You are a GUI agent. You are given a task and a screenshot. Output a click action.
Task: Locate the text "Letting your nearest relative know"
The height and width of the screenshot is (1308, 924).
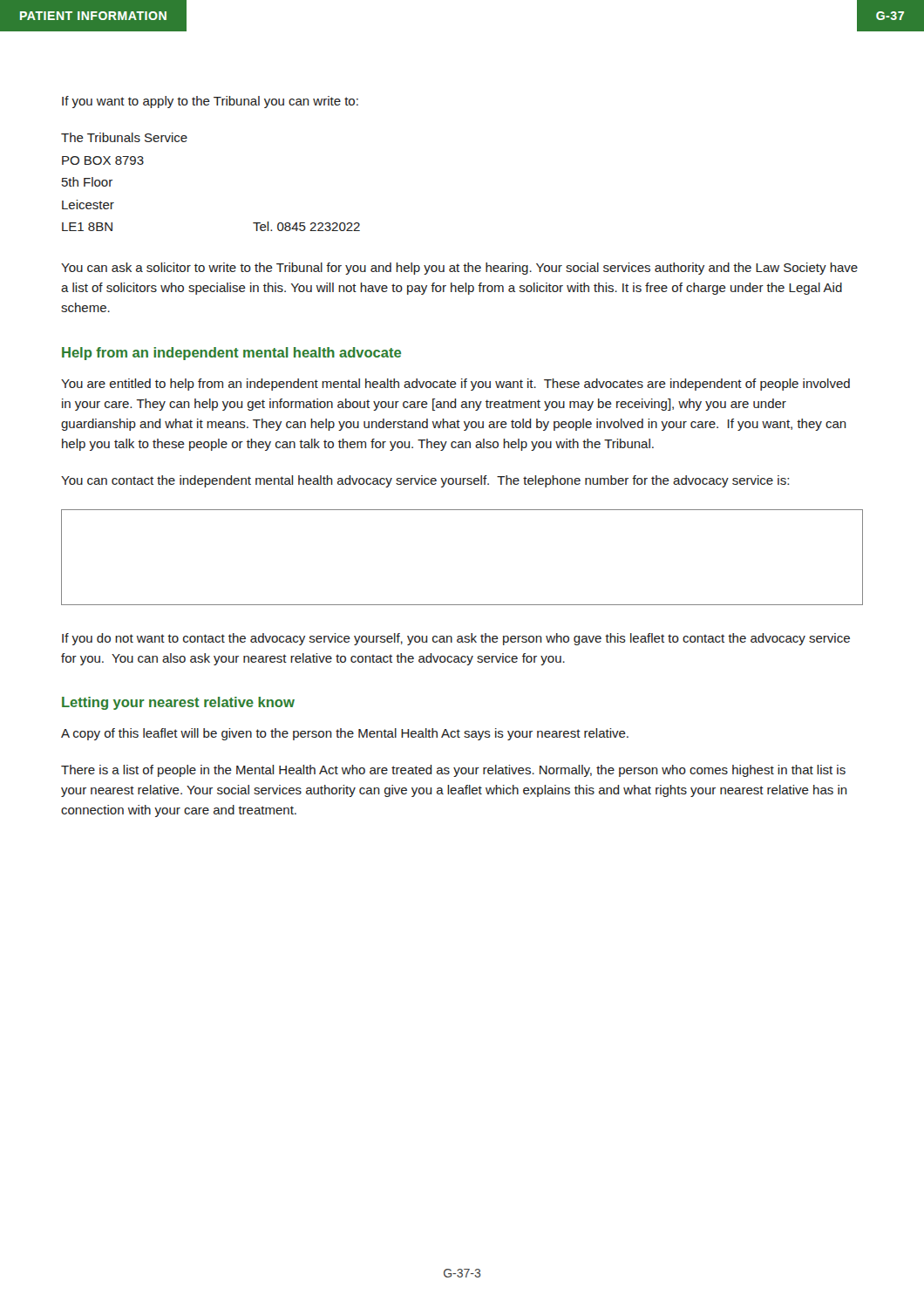pos(178,702)
